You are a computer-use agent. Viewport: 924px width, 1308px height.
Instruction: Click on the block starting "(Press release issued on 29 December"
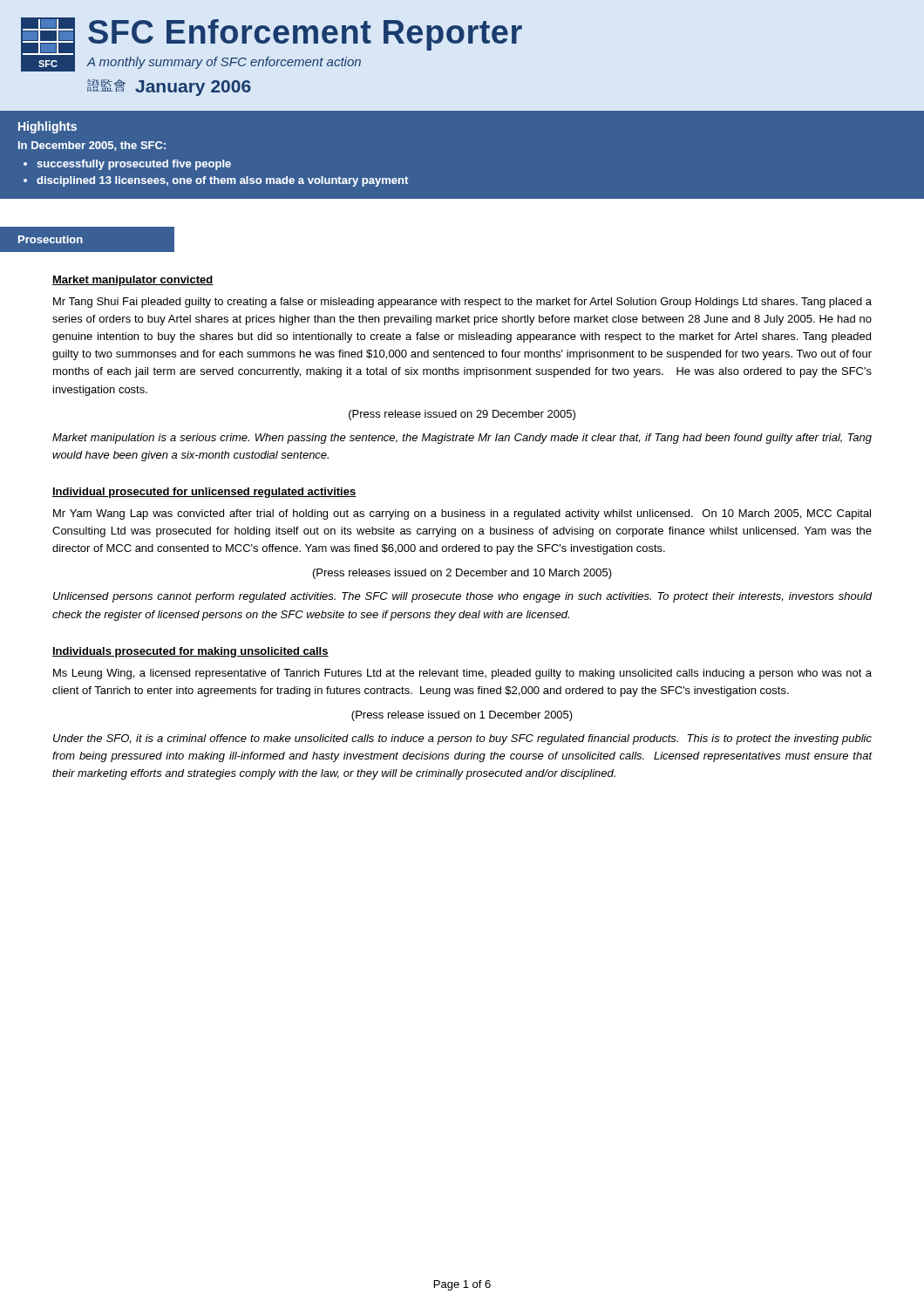click(x=462, y=414)
